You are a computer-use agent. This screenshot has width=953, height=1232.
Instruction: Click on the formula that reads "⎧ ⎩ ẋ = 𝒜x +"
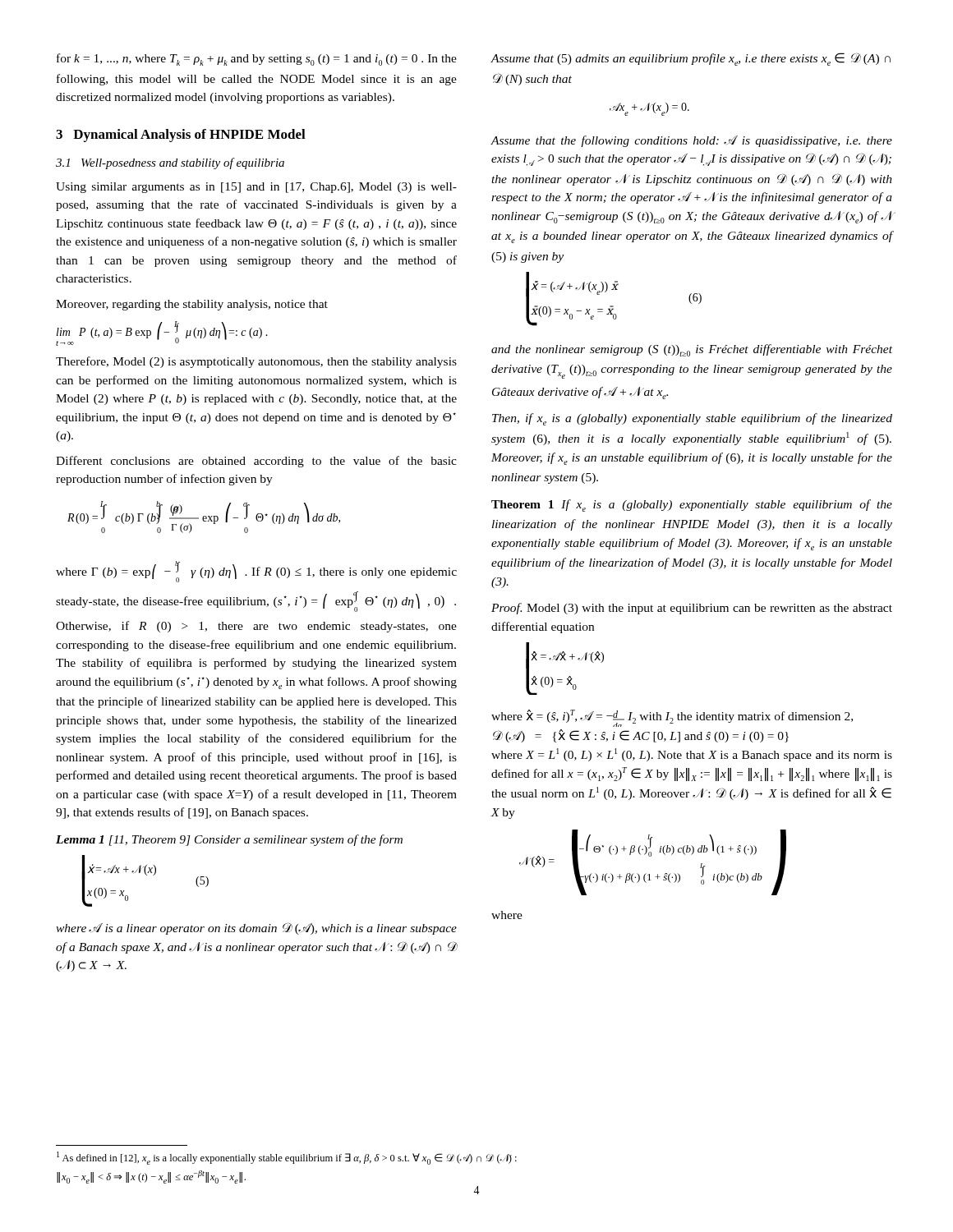(x=154, y=881)
